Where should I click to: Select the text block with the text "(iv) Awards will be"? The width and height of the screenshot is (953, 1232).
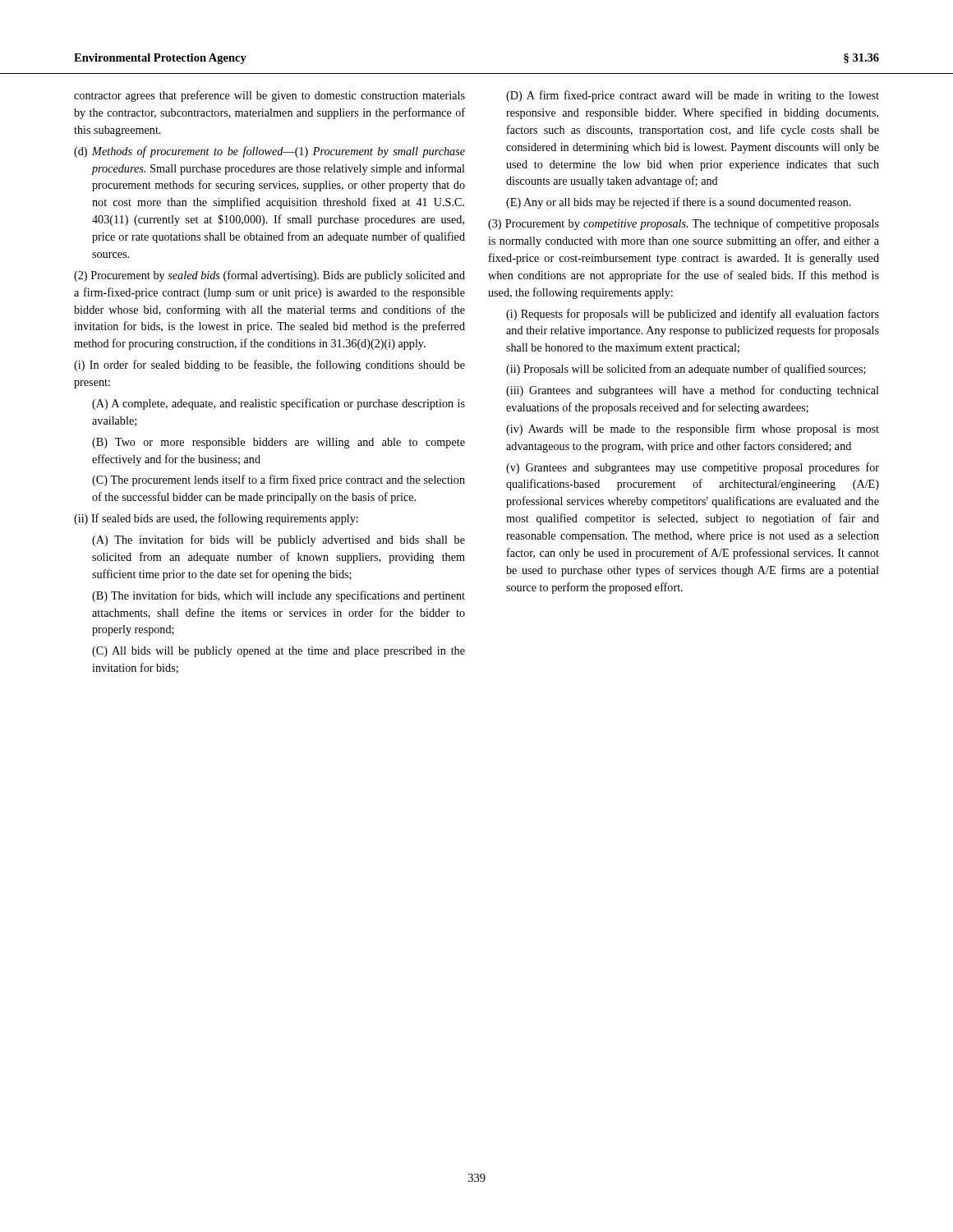pos(684,437)
